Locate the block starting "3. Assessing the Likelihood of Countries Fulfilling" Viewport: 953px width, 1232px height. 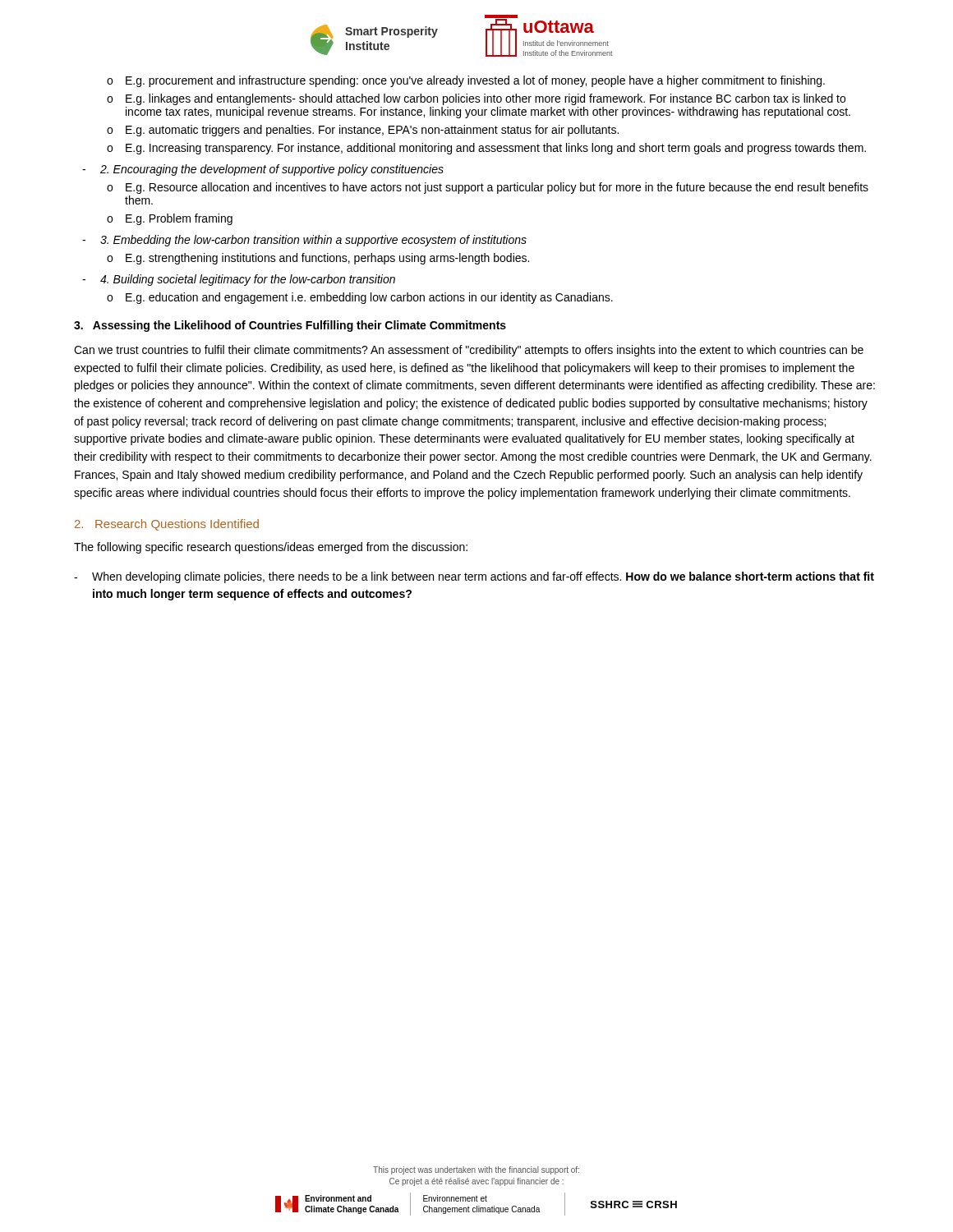[x=290, y=325]
